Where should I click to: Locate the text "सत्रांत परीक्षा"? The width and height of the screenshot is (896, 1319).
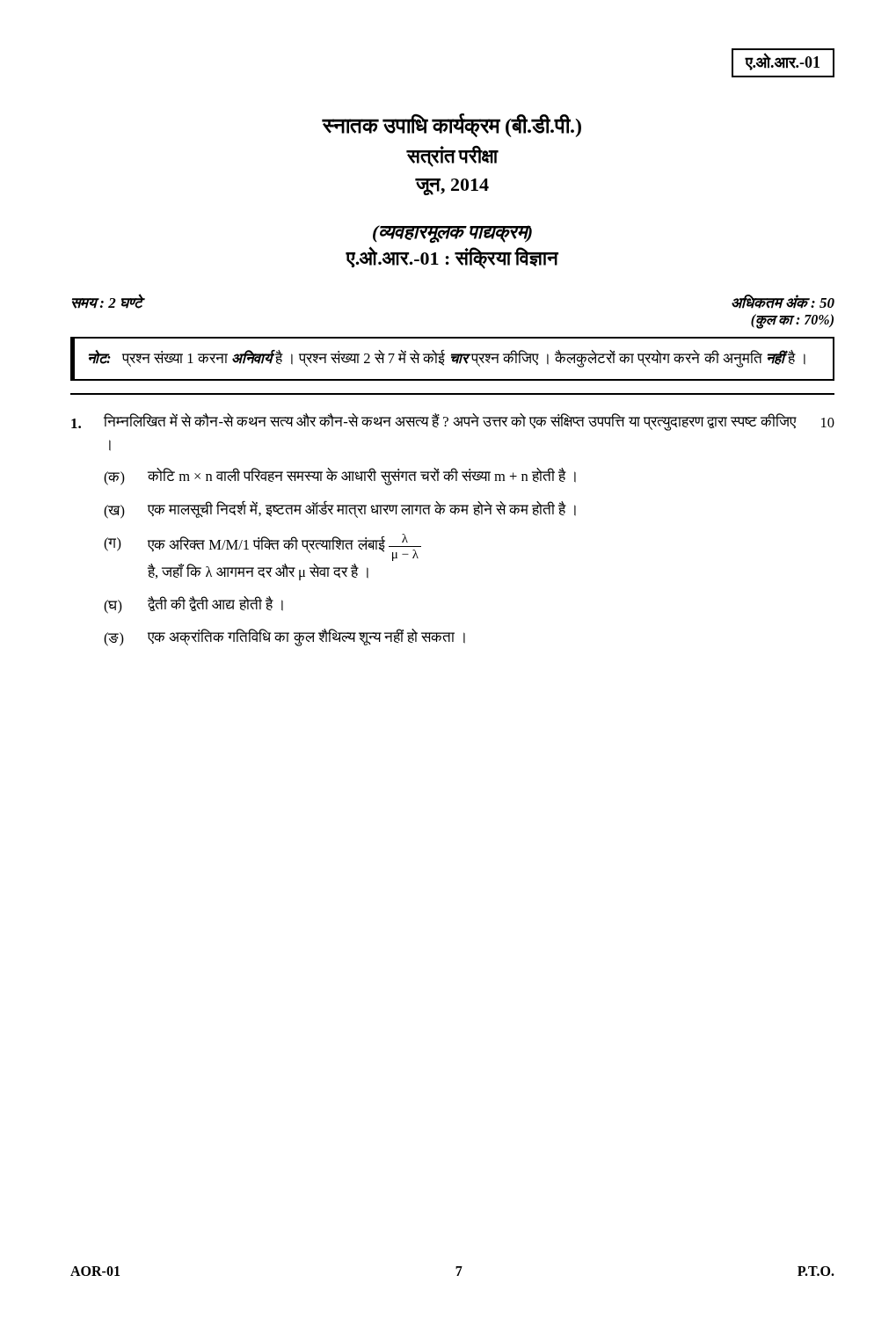coord(452,156)
